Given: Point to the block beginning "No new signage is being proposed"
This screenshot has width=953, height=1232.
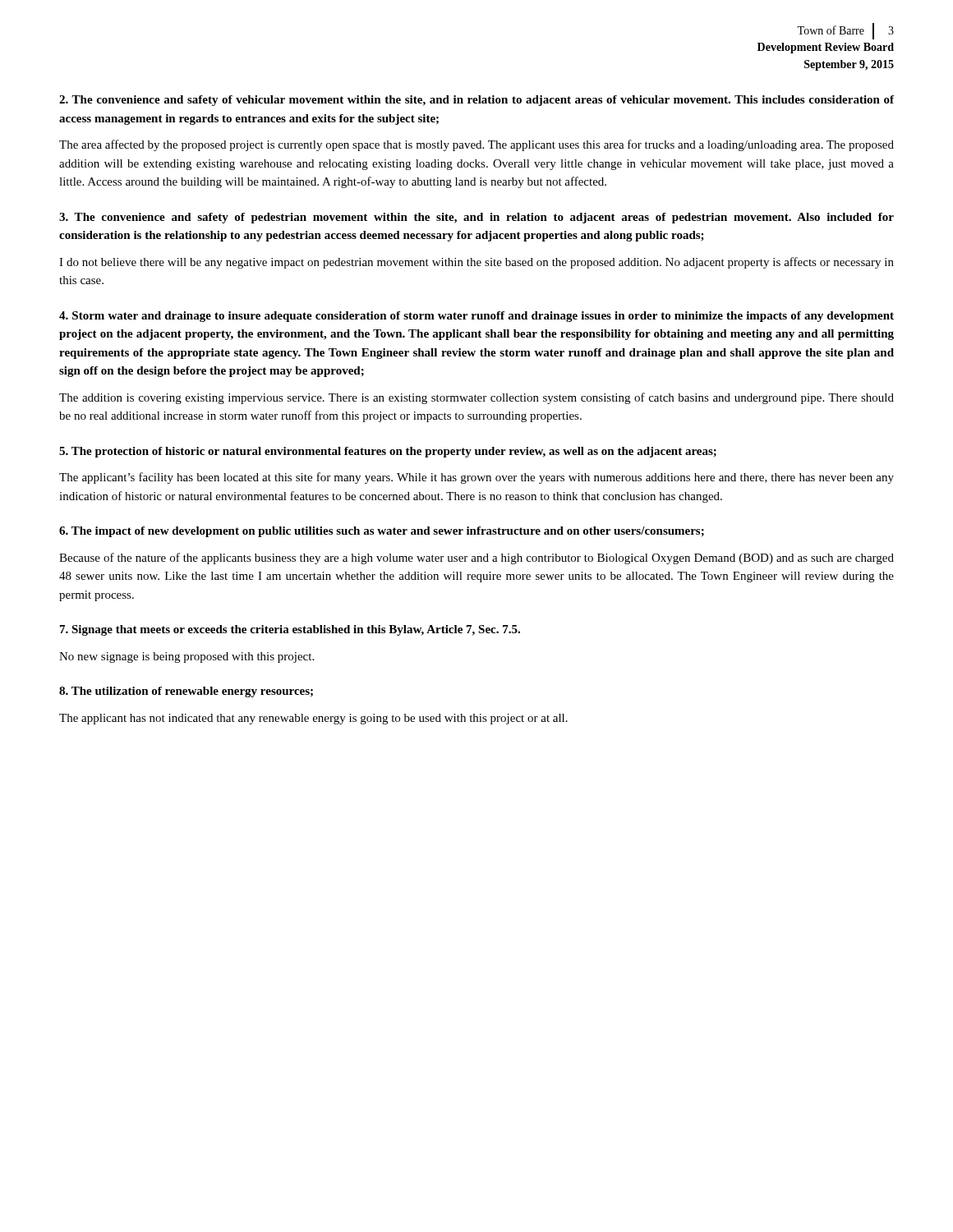Looking at the screenshot, I should [x=187, y=656].
